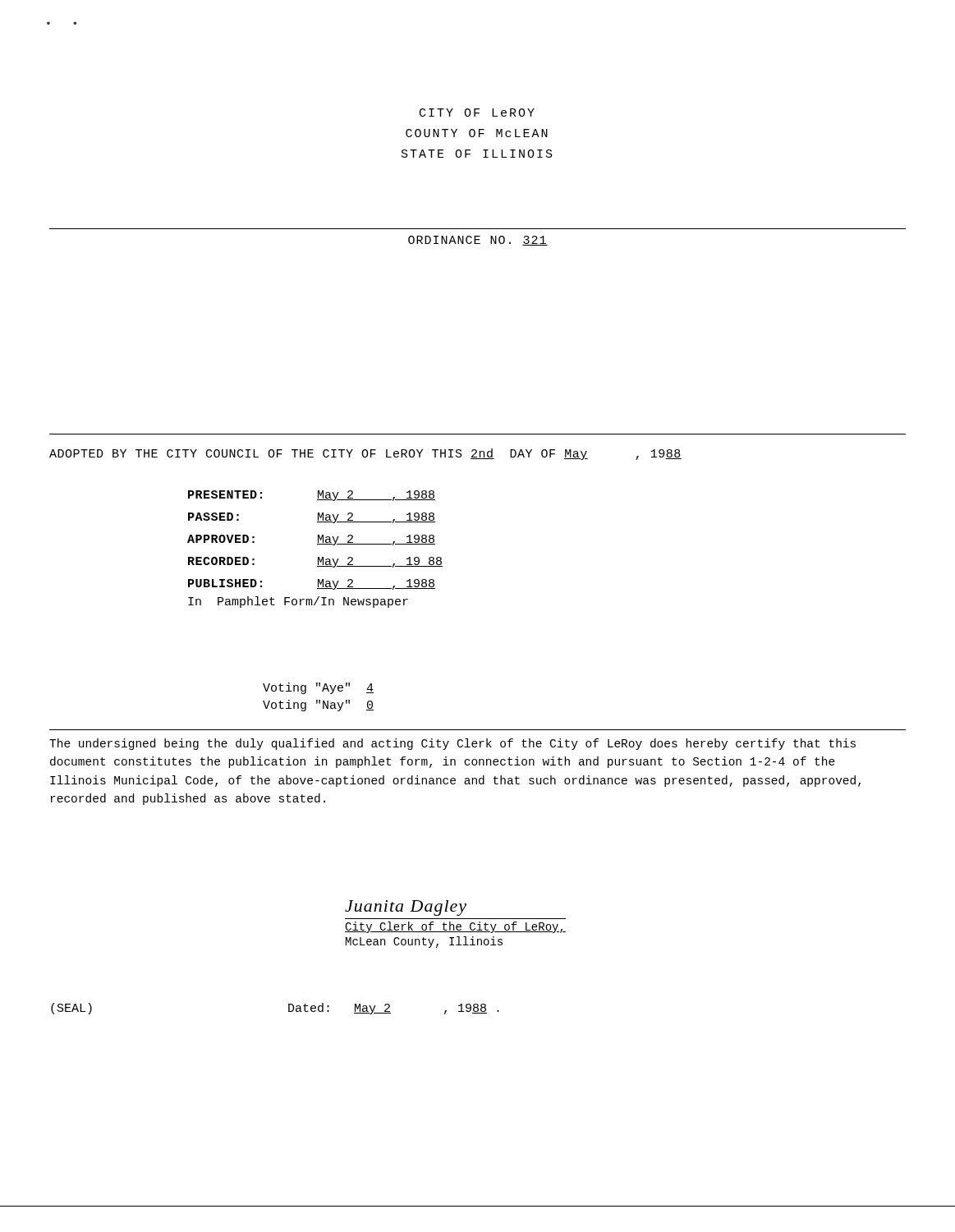
Task: Click on the text block containing "Voting "Aye" 4"
Action: [333, 697]
